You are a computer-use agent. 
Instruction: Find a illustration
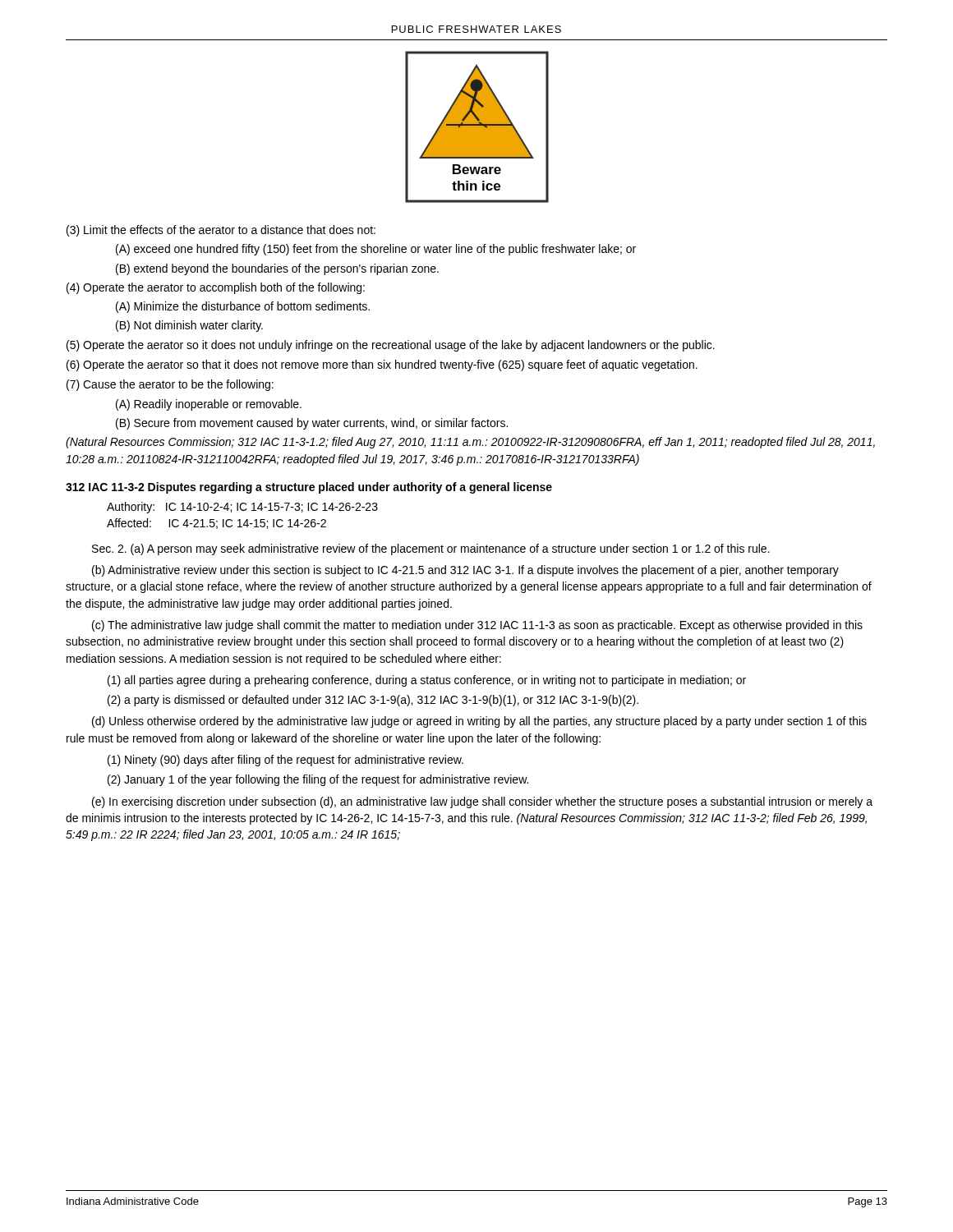click(476, 127)
